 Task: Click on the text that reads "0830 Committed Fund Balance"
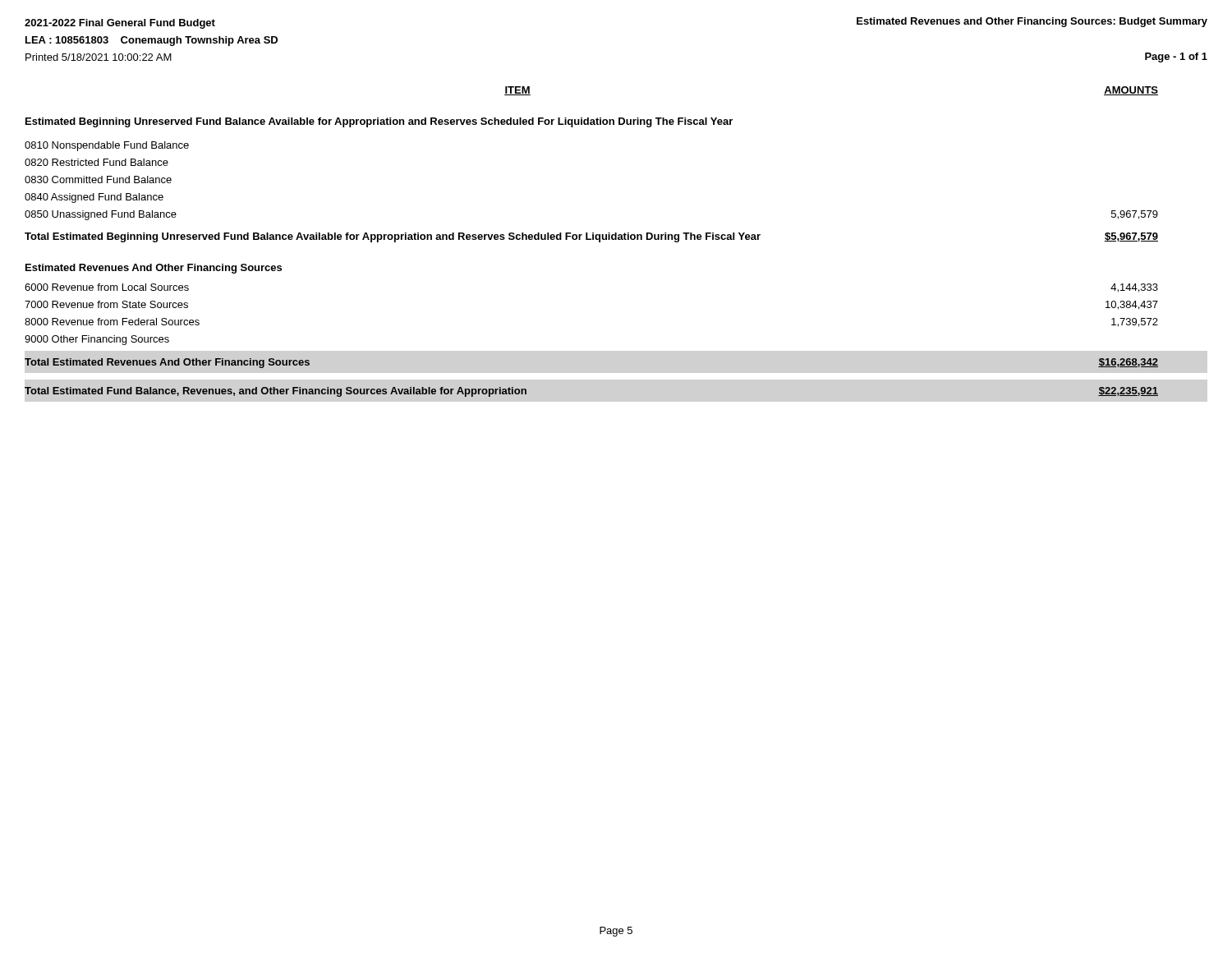pos(98,180)
